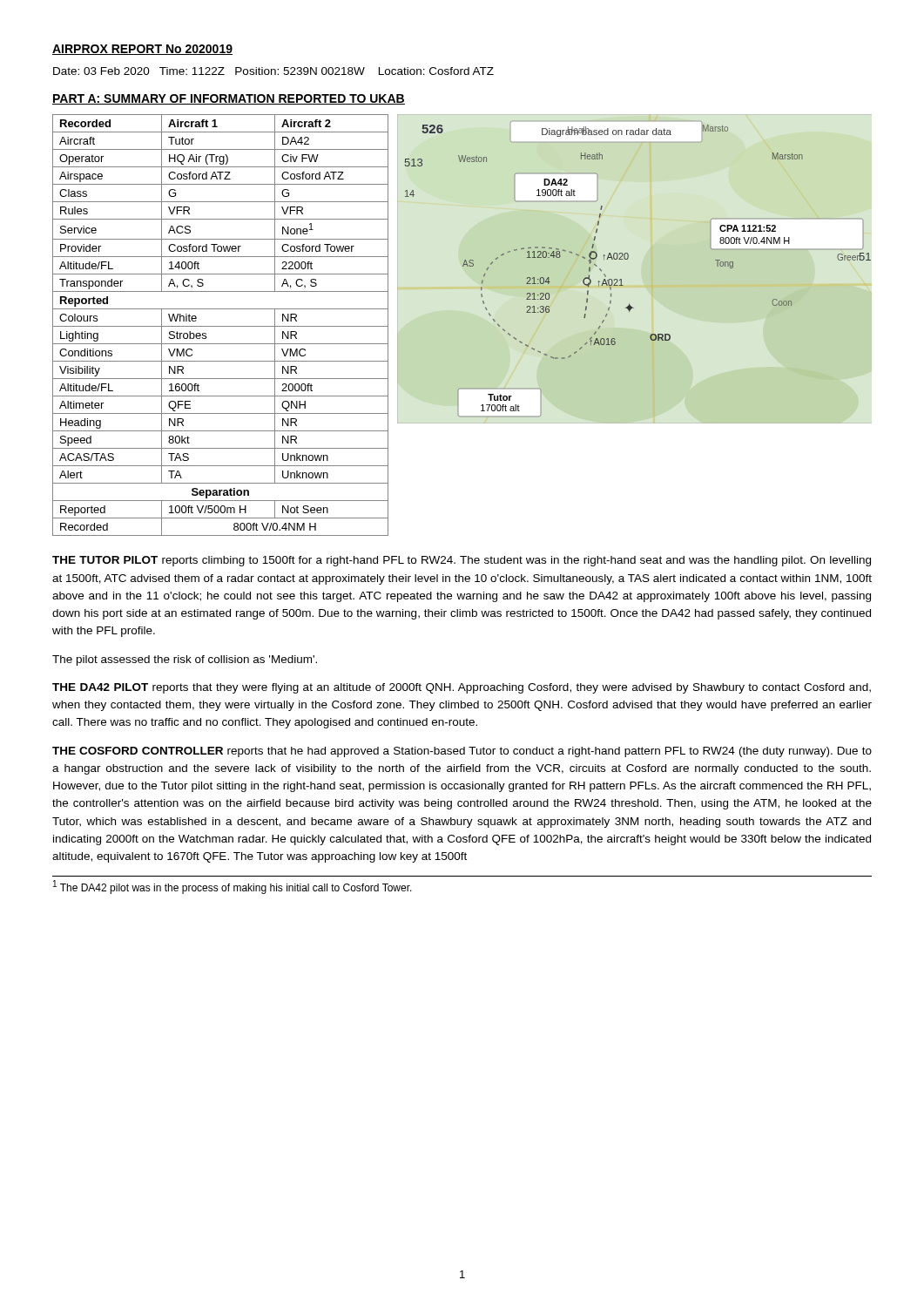The image size is (924, 1307).
Task: Click where it says "AIRPROX REPORT No 2020019"
Action: point(142,49)
